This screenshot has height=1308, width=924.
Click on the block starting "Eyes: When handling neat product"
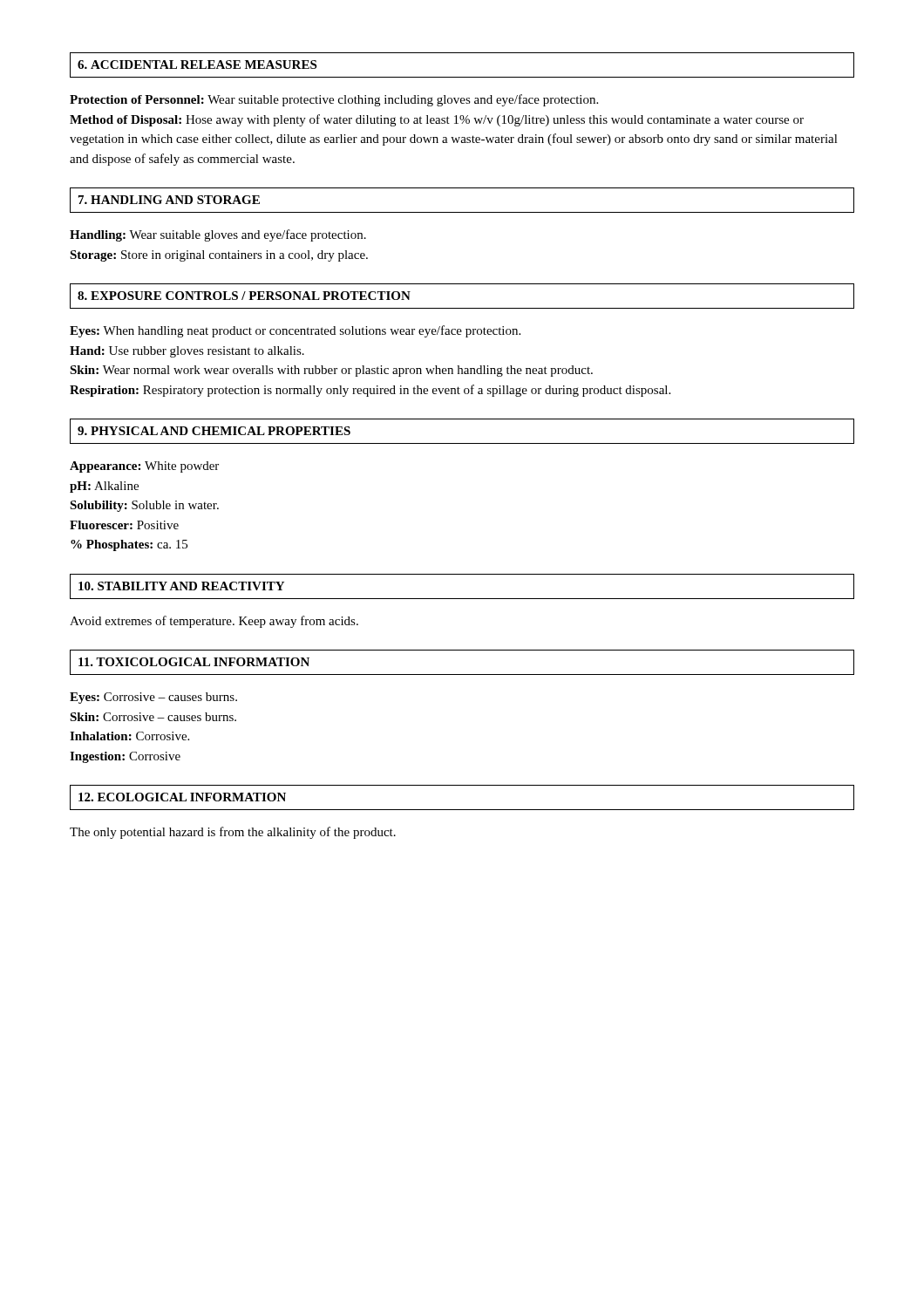coord(462,360)
